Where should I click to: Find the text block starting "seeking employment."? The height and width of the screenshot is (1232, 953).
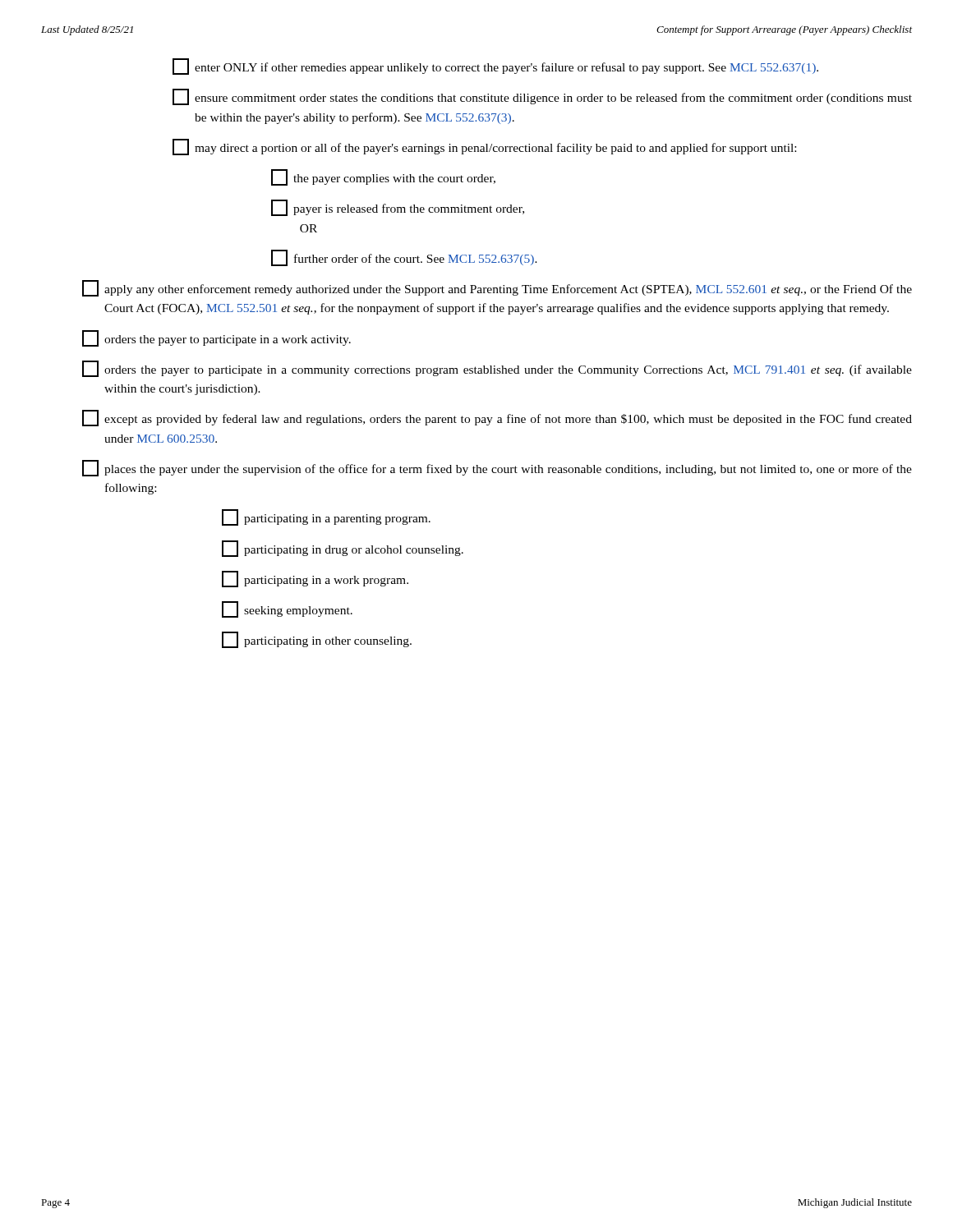pos(287,609)
